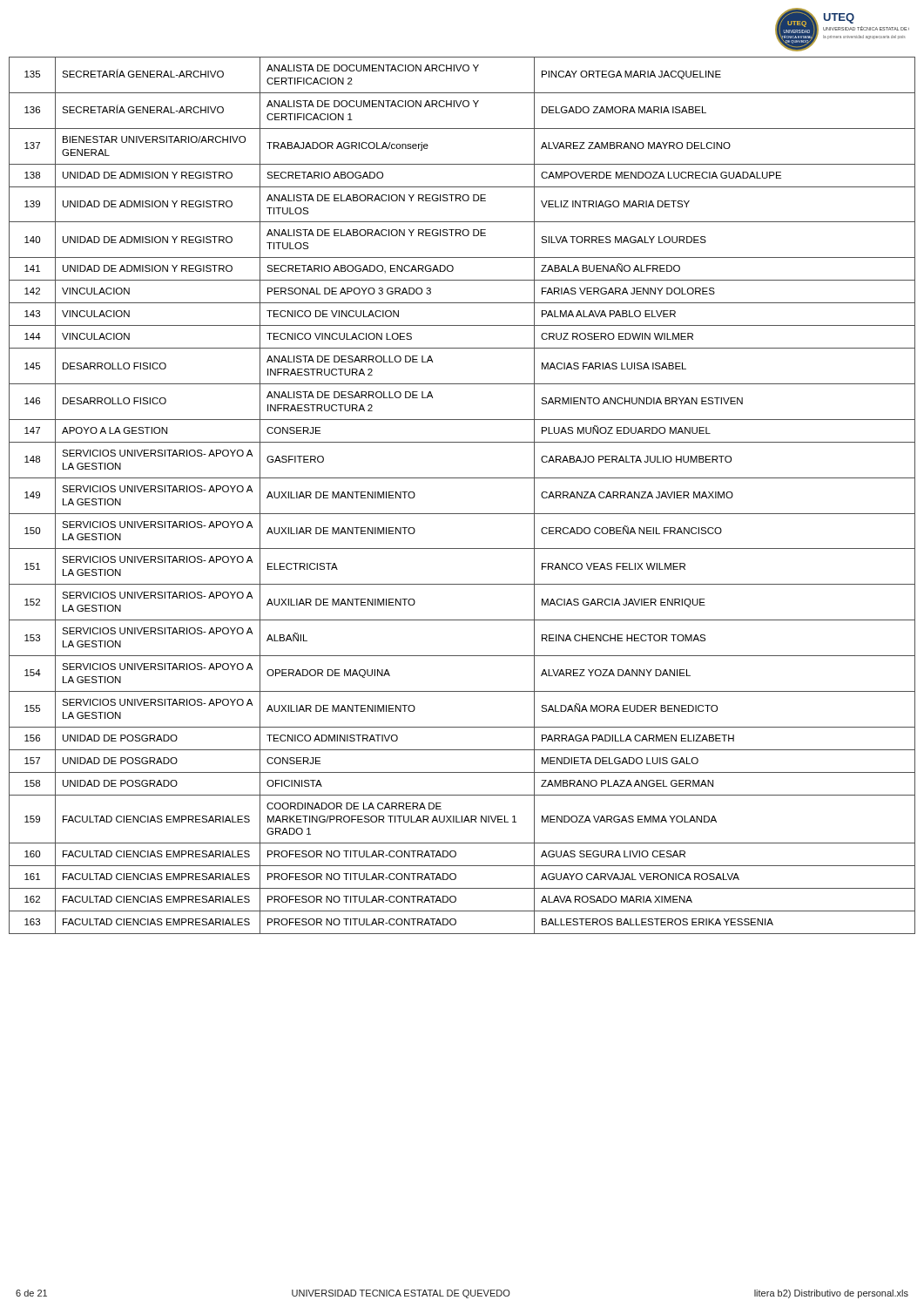Find the logo
The height and width of the screenshot is (1307, 924).
pos(844,31)
